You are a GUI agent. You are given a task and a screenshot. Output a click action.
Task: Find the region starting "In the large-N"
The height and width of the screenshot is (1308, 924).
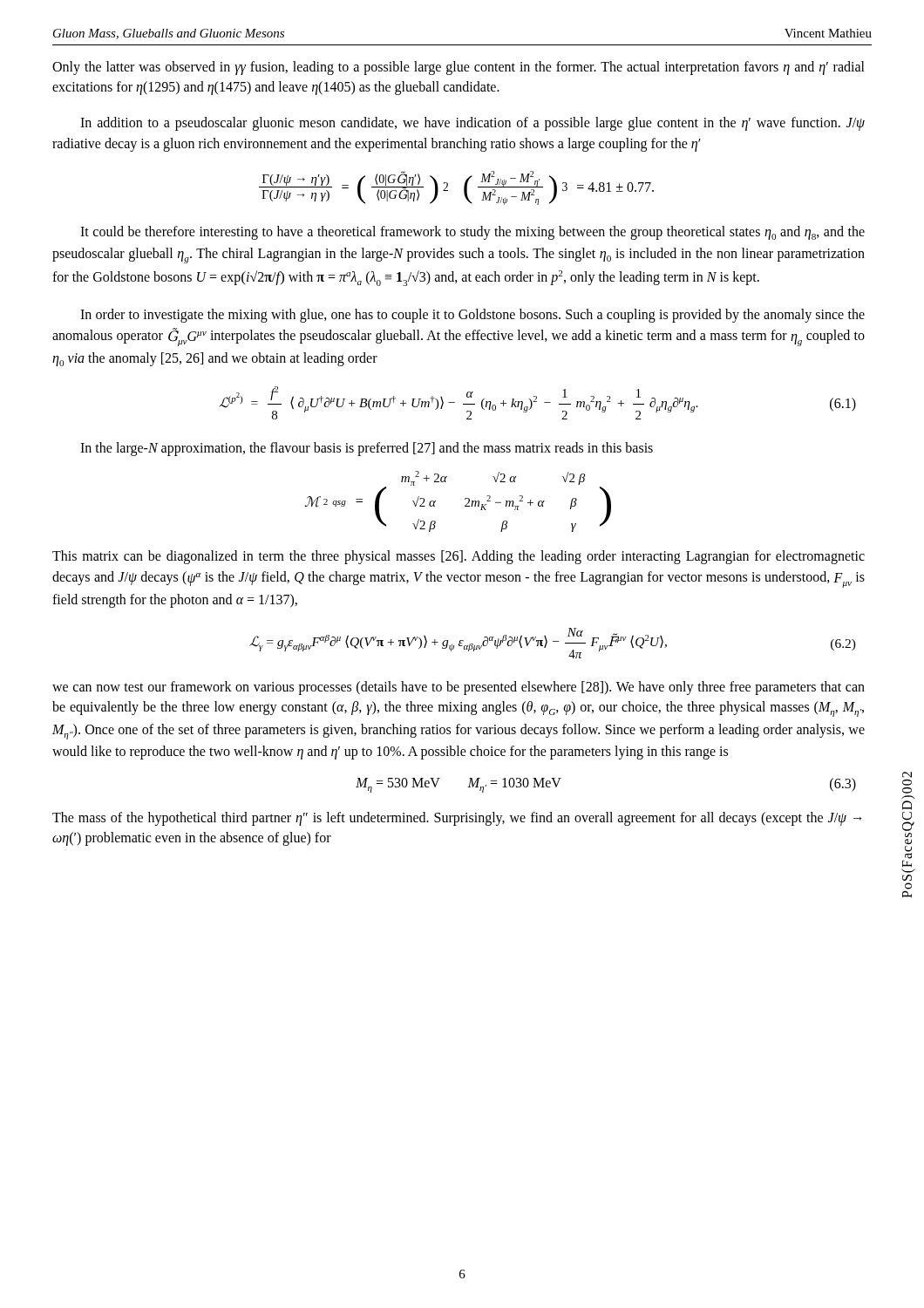tap(458, 448)
